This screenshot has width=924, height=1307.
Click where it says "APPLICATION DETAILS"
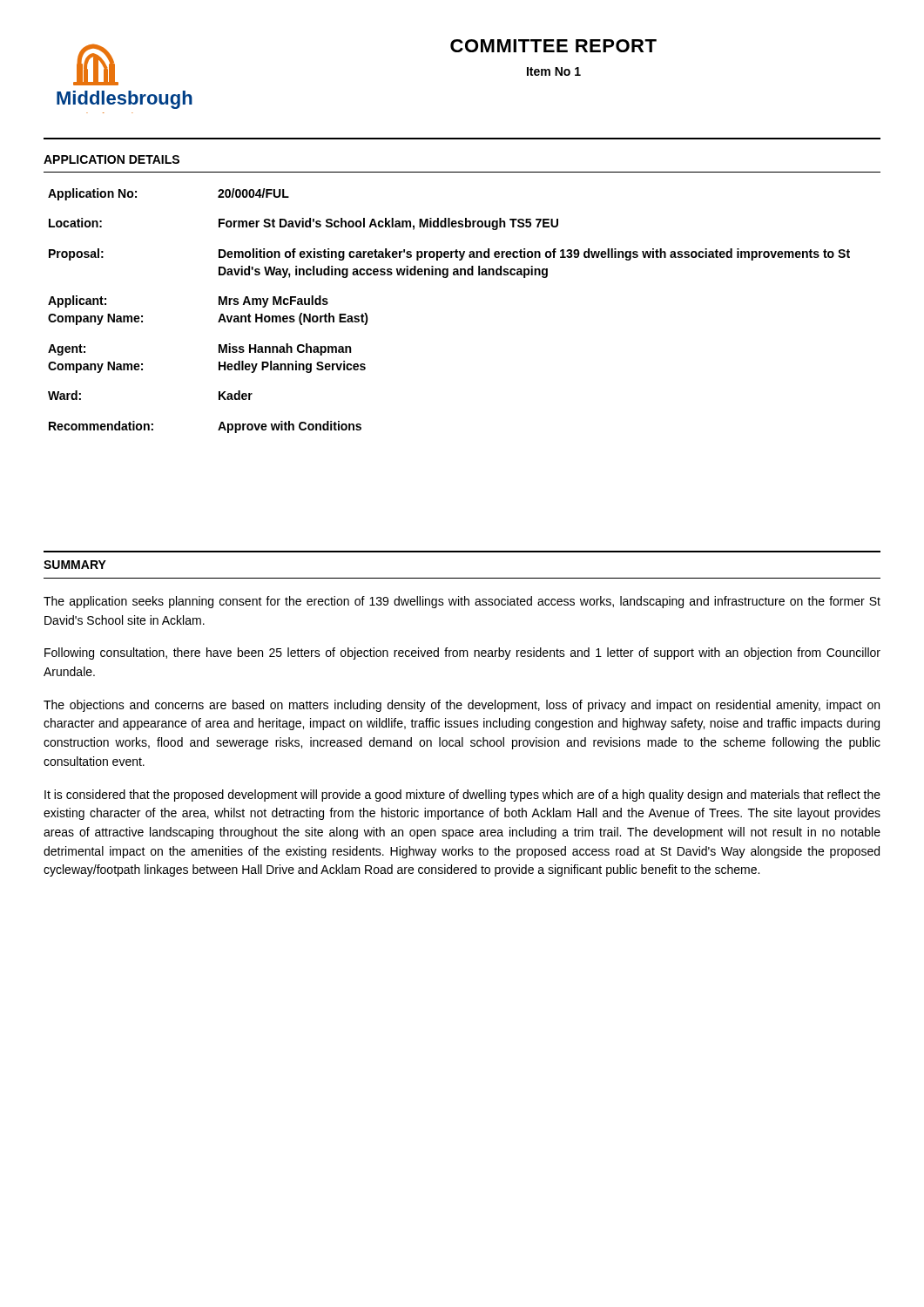[112, 159]
